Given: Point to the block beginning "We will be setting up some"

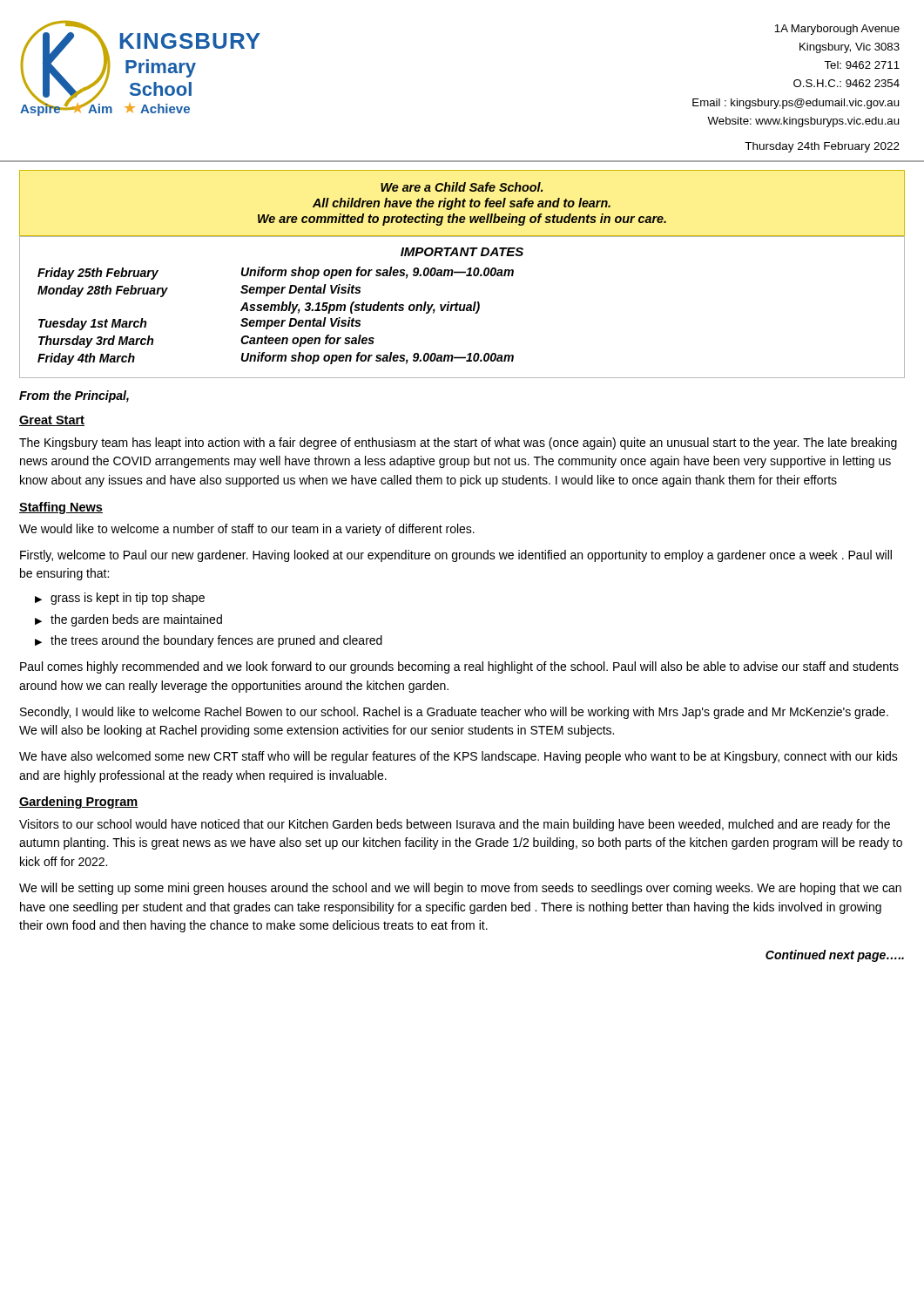Looking at the screenshot, I should (460, 907).
